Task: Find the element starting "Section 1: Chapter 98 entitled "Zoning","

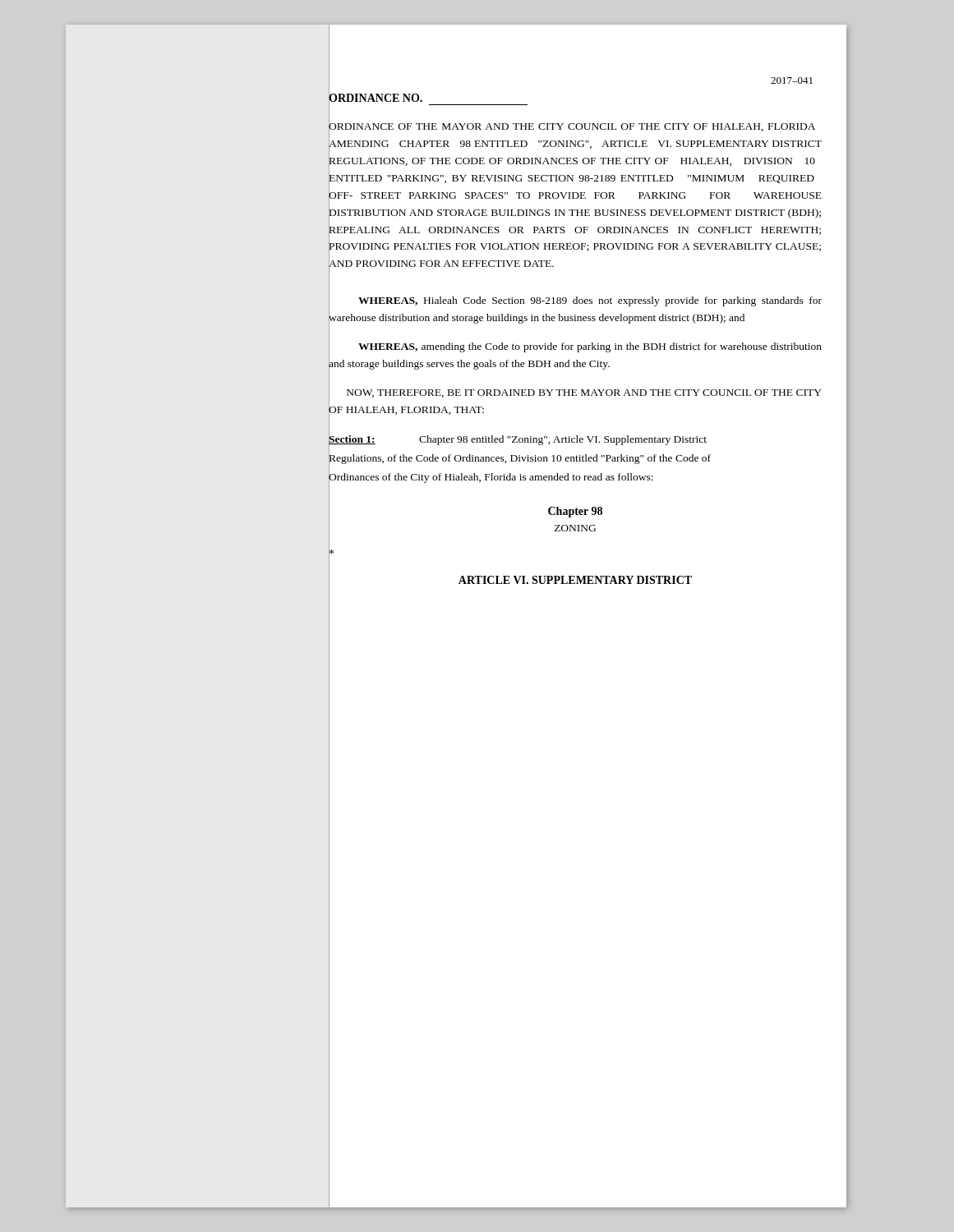Action: coord(575,440)
